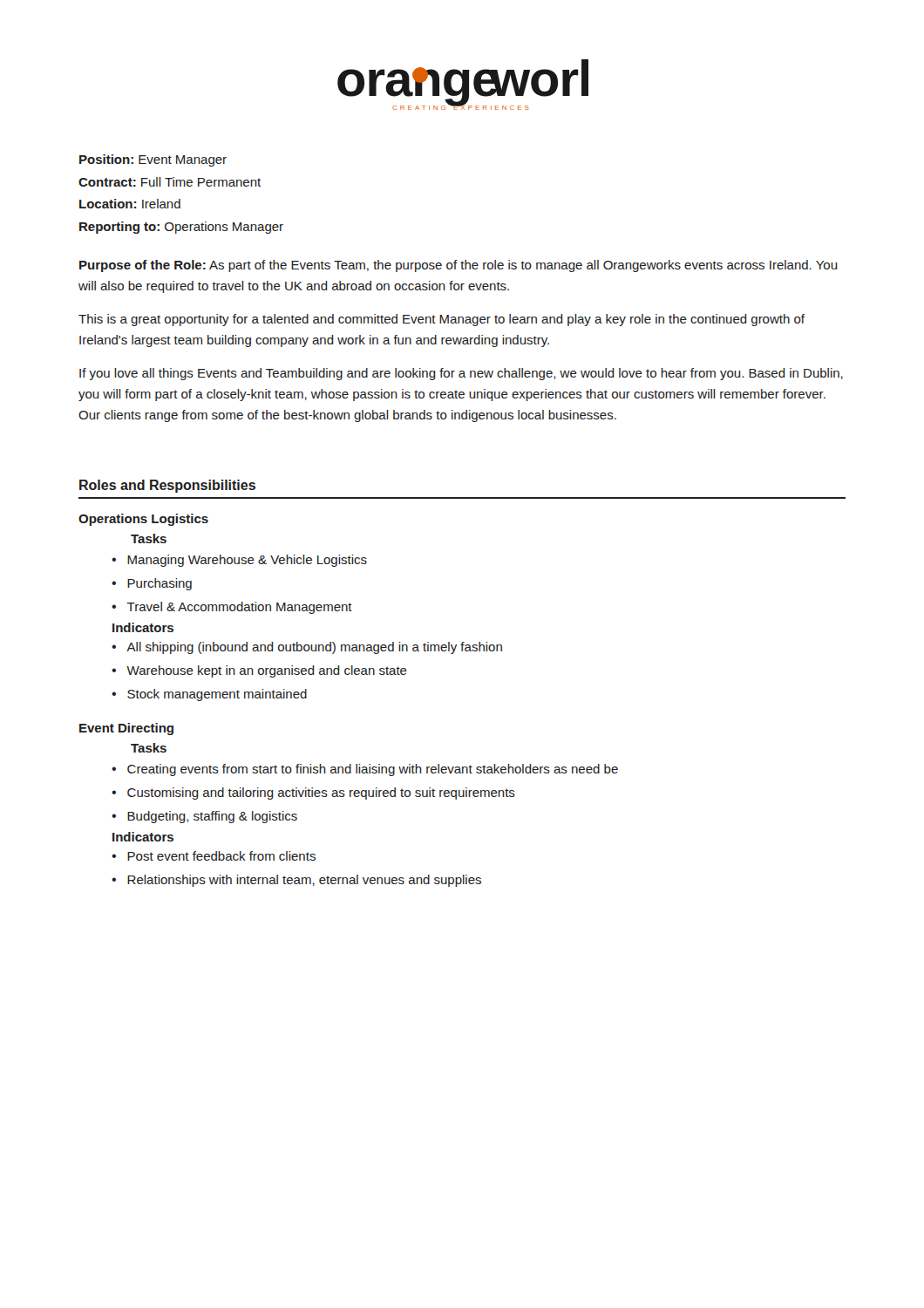Select the section header that says "Operations Logistics"
Screen dimensions: 1308x924
(x=143, y=518)
